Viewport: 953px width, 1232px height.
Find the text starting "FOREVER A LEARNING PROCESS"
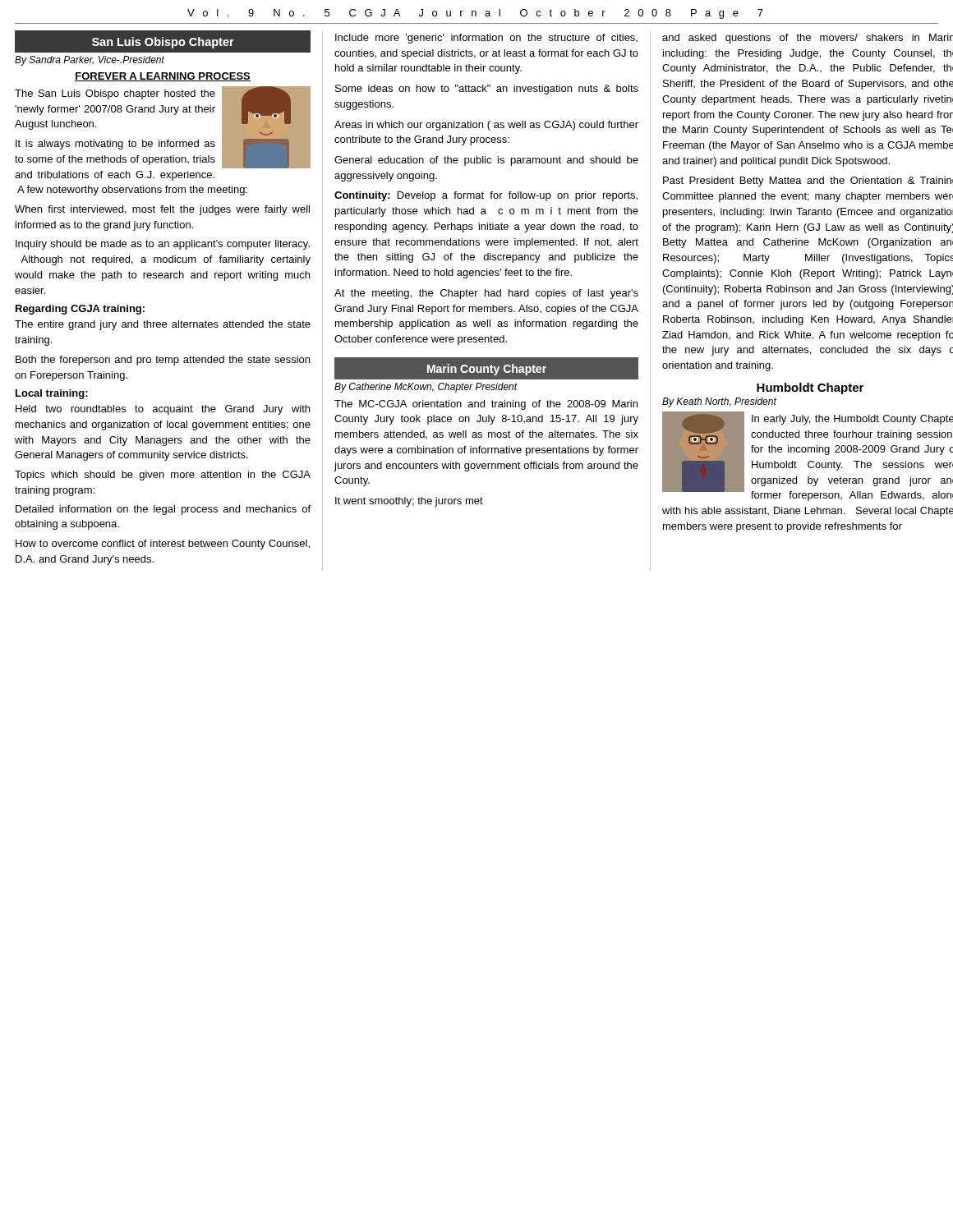click(163, 76)
